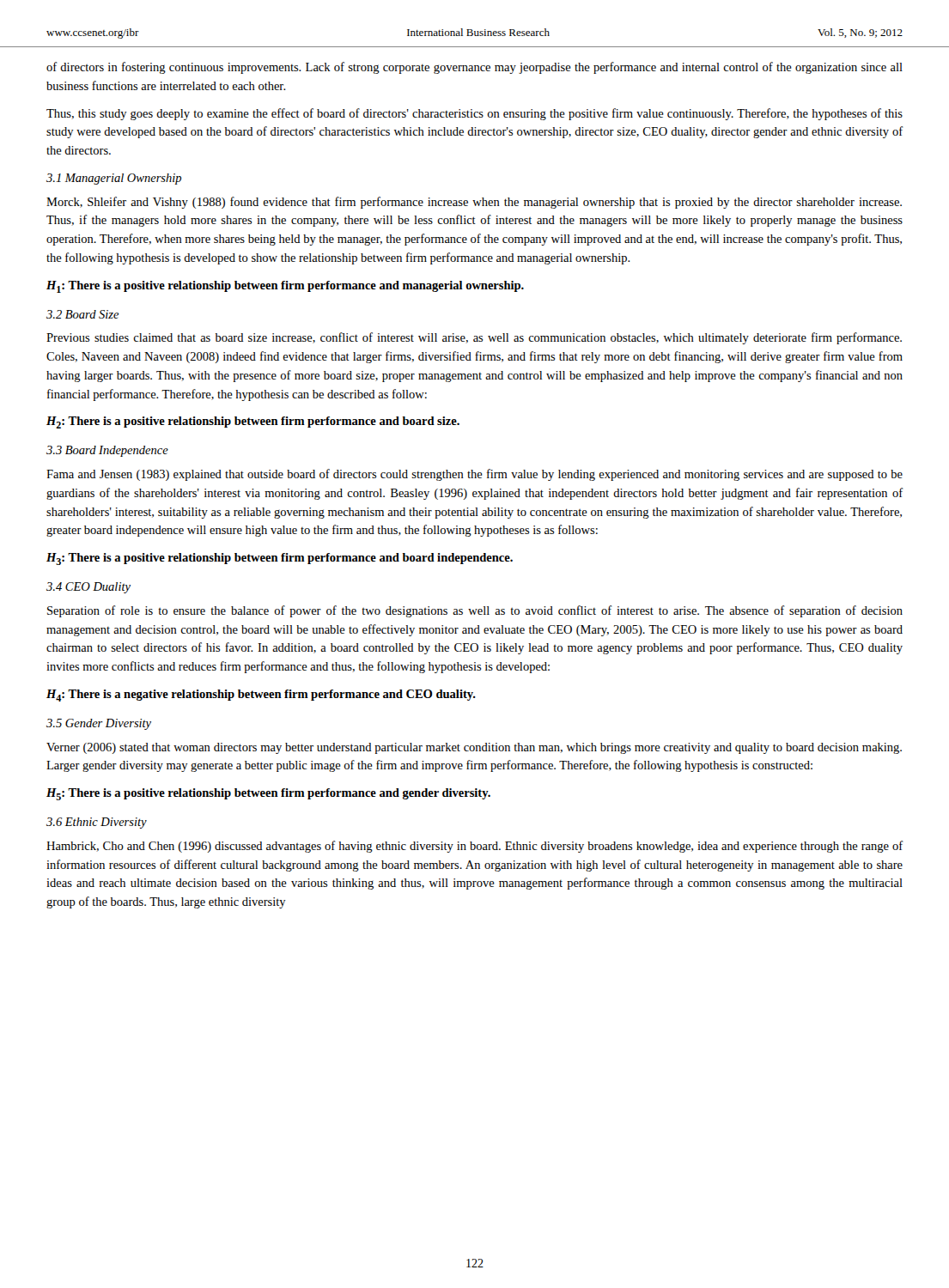949x1288 pixels.
Task: Point to "3.3 Board Independence"
Action: 107,451
